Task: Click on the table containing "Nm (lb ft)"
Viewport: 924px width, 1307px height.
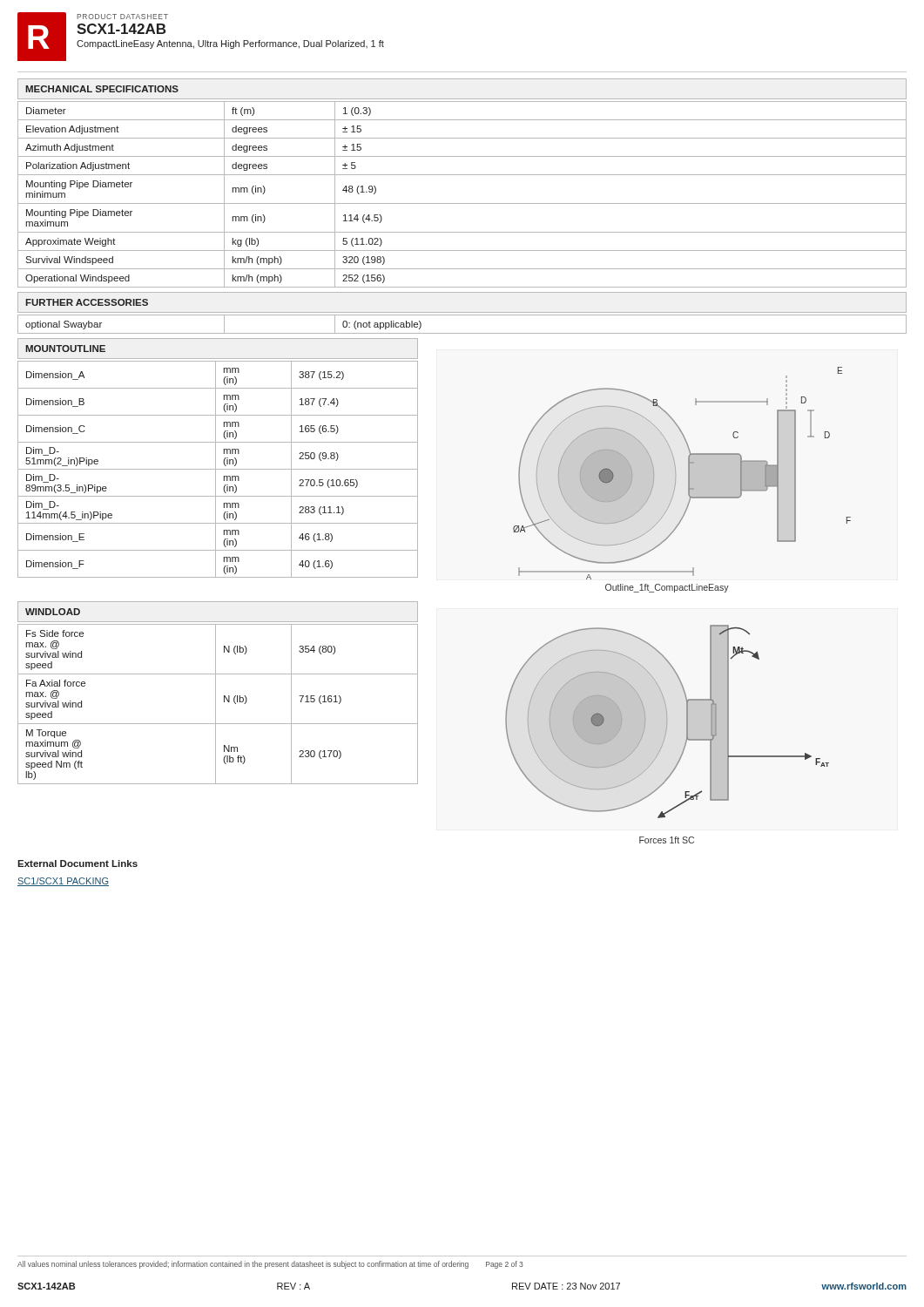Action: click(x=218, y=704)
